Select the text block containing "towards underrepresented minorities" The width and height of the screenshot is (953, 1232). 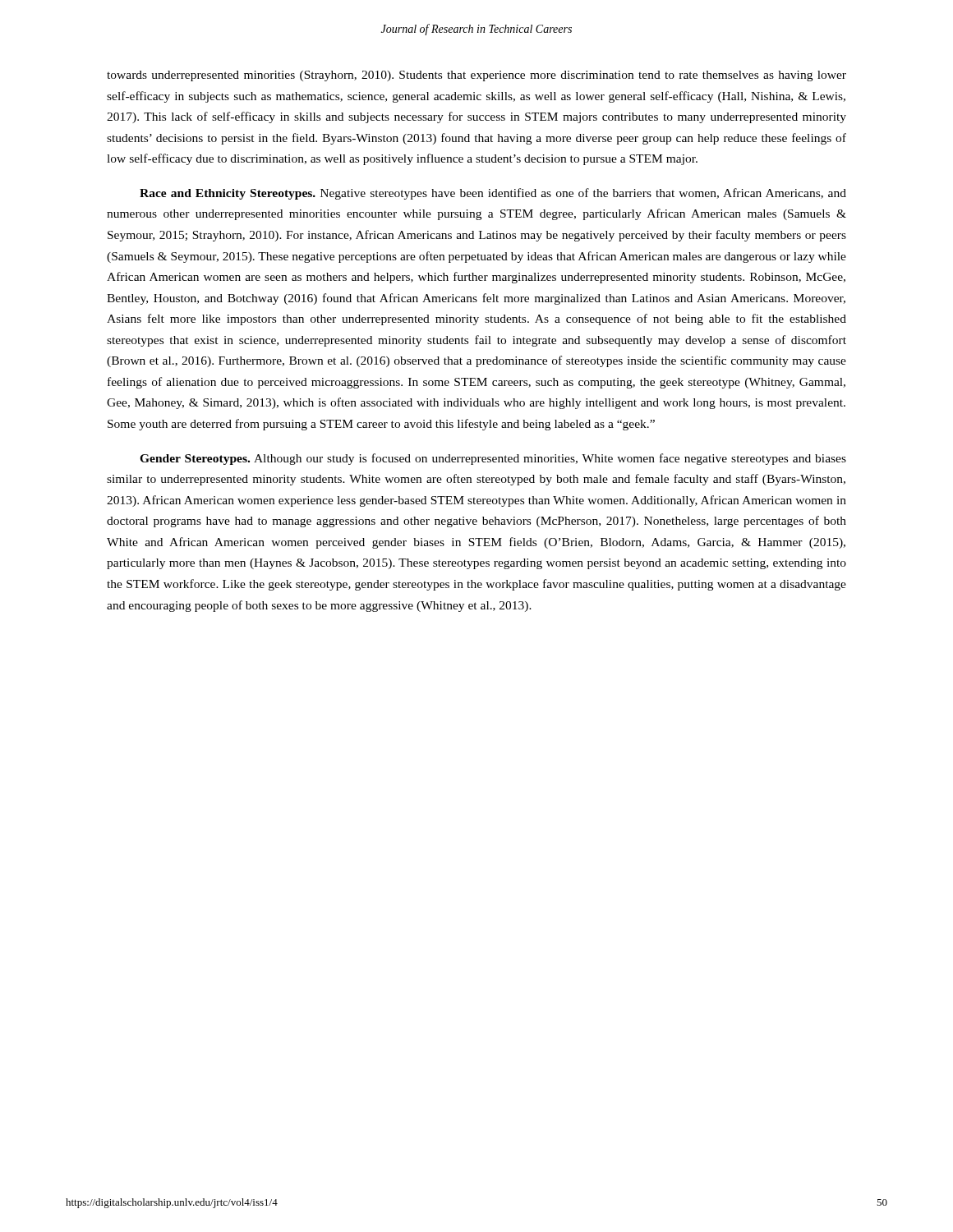[476, 116]
